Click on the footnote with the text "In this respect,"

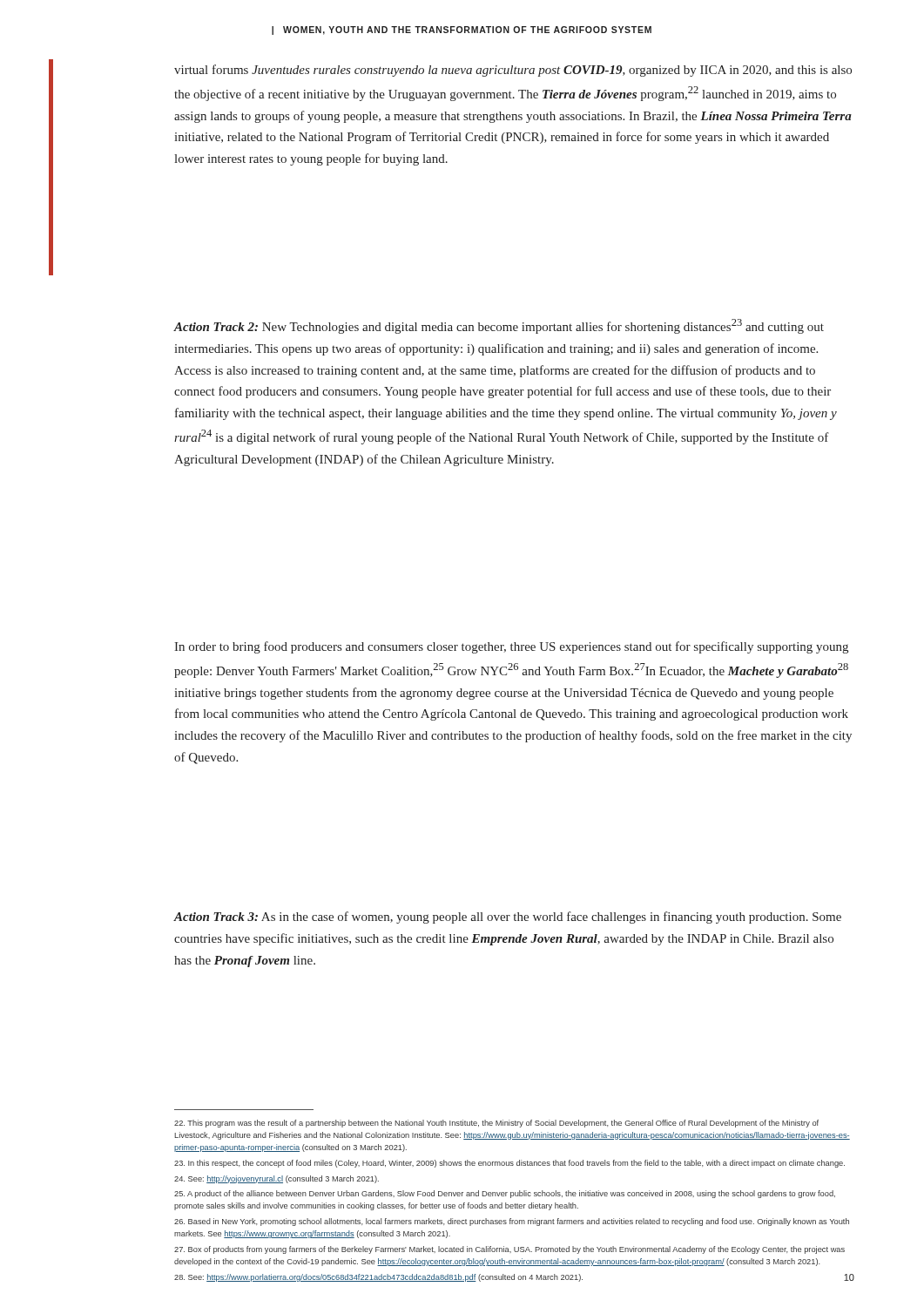click(510, 1163)
